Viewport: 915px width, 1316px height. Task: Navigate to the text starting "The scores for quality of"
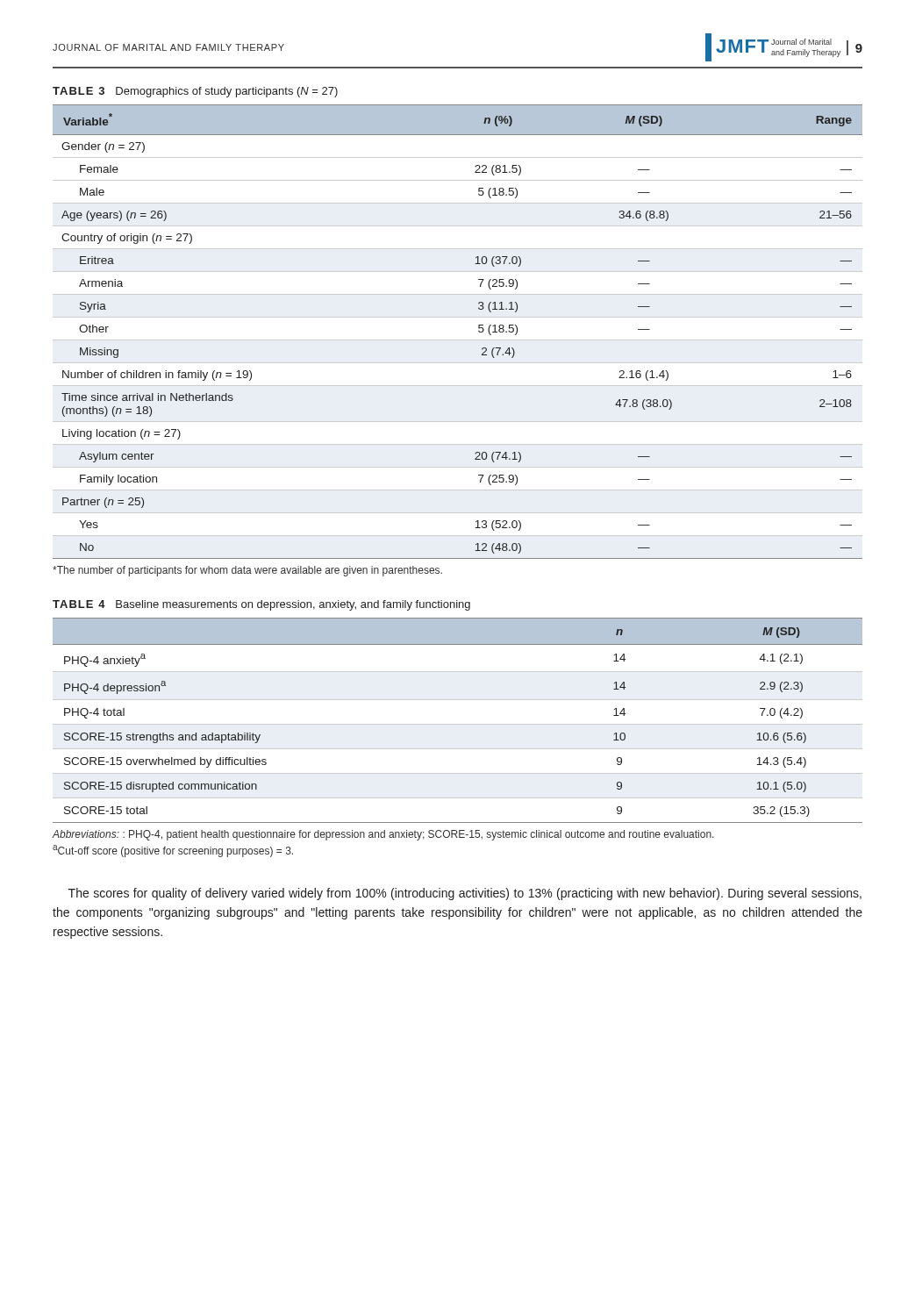coord(458,912)
